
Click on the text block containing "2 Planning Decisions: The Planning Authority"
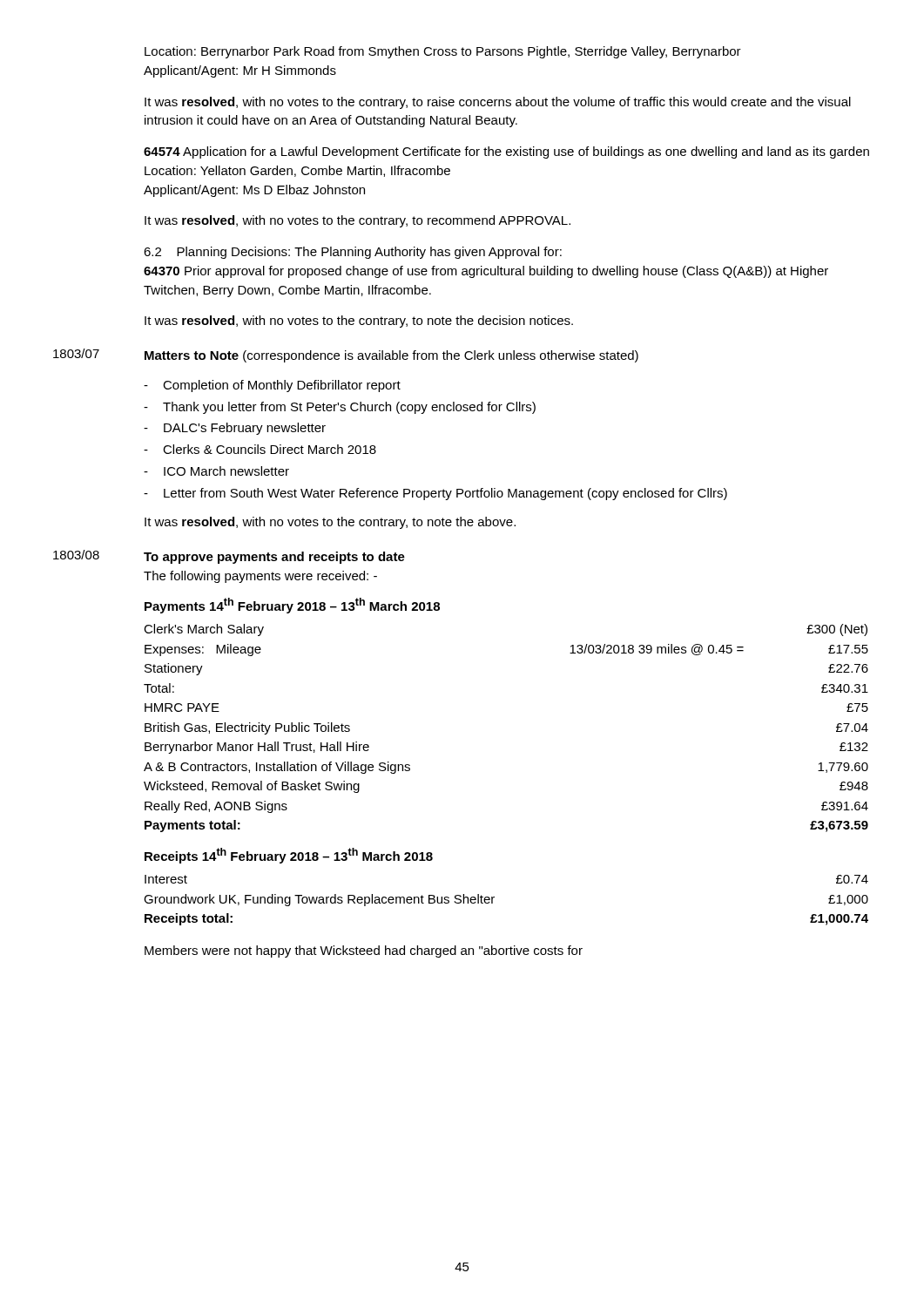[486, 270]
